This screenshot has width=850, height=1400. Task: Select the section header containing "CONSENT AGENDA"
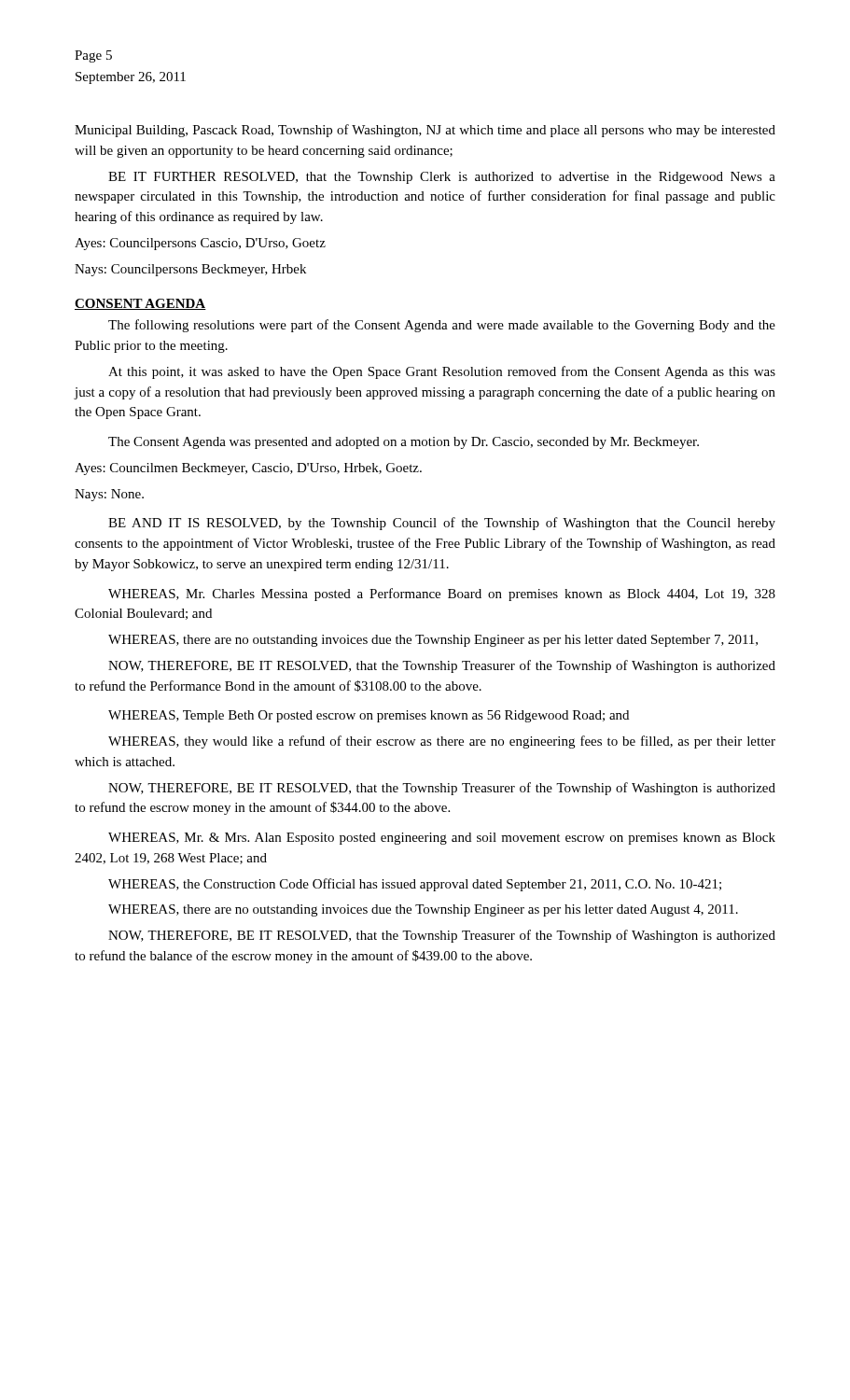click(140, 304)
